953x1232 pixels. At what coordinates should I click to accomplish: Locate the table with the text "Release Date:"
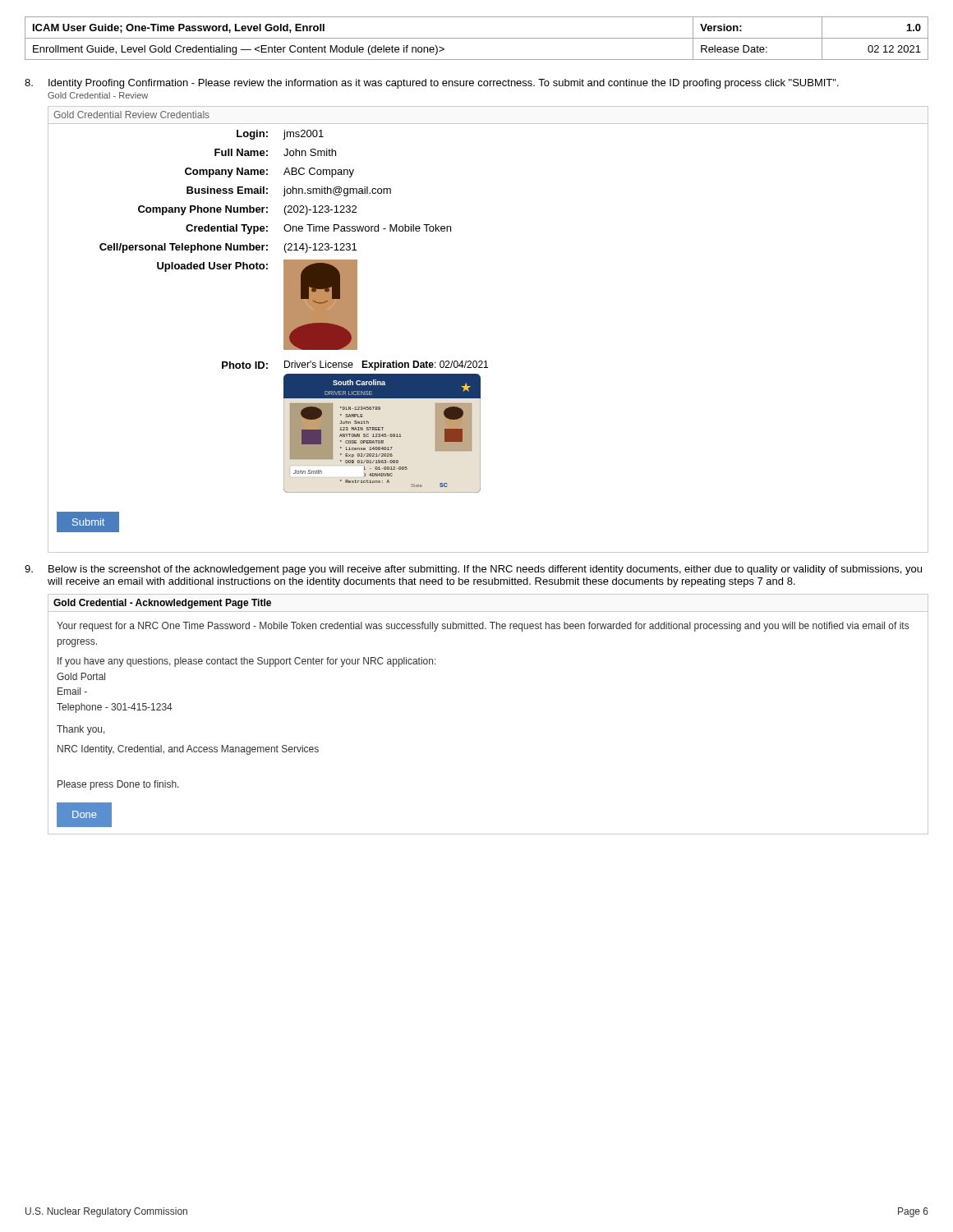pos(476,38)
